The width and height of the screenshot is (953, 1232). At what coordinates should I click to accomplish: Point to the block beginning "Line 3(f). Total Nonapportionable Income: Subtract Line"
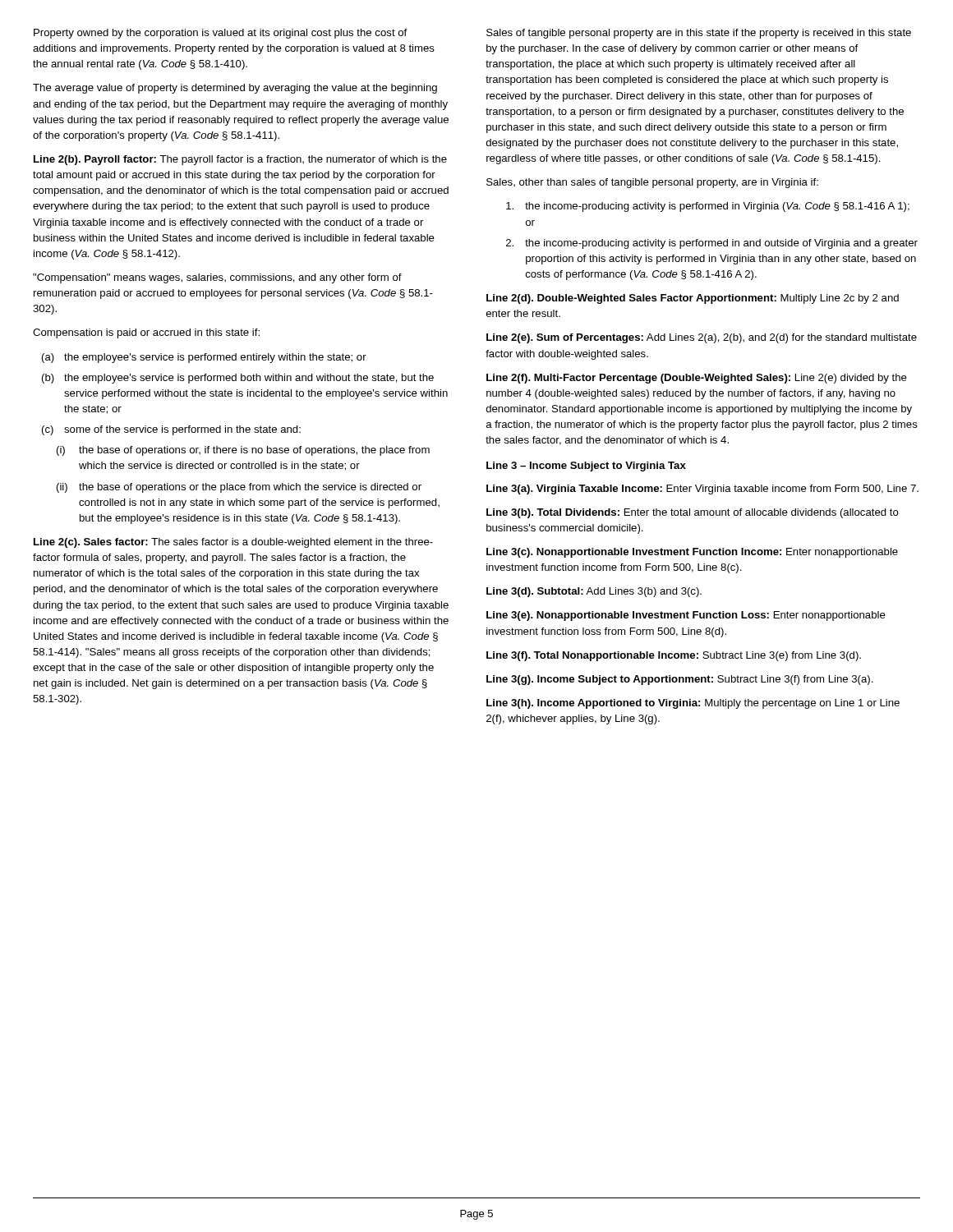pyautogui.click(x=674, y=655)
